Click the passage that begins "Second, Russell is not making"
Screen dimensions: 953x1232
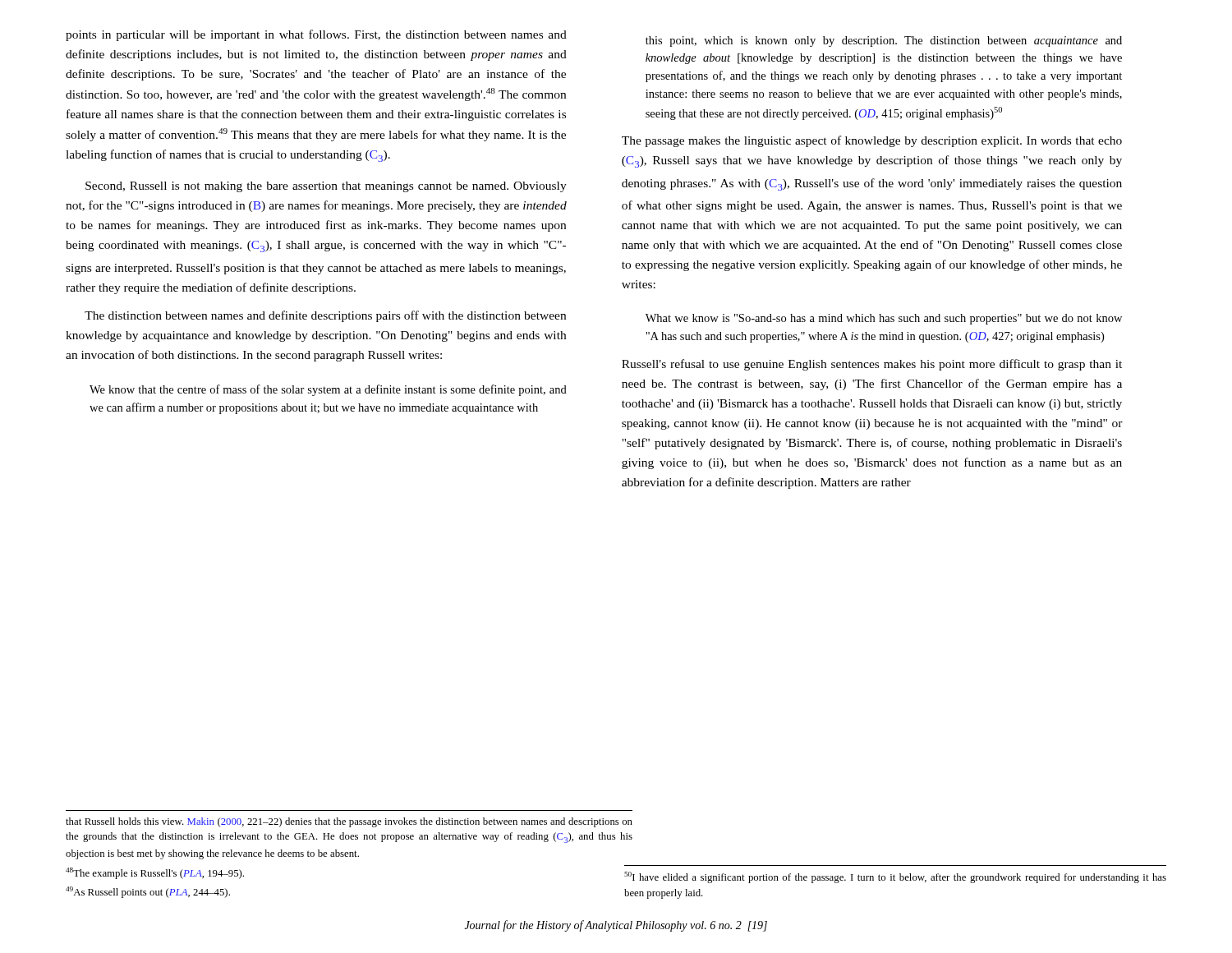point(316,237)
